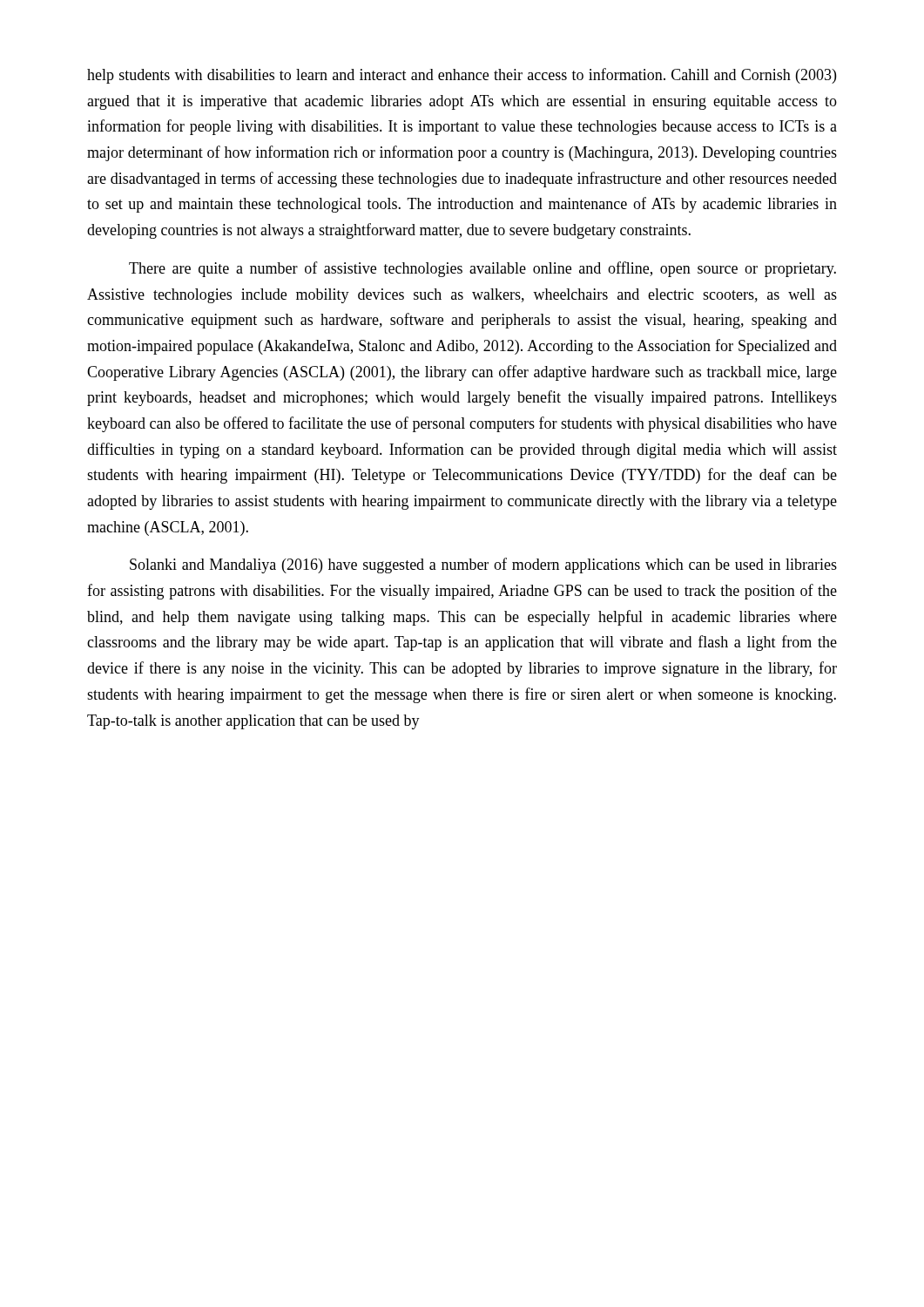
Task: Select the text starting "help students with"
Action: point(462,398)
